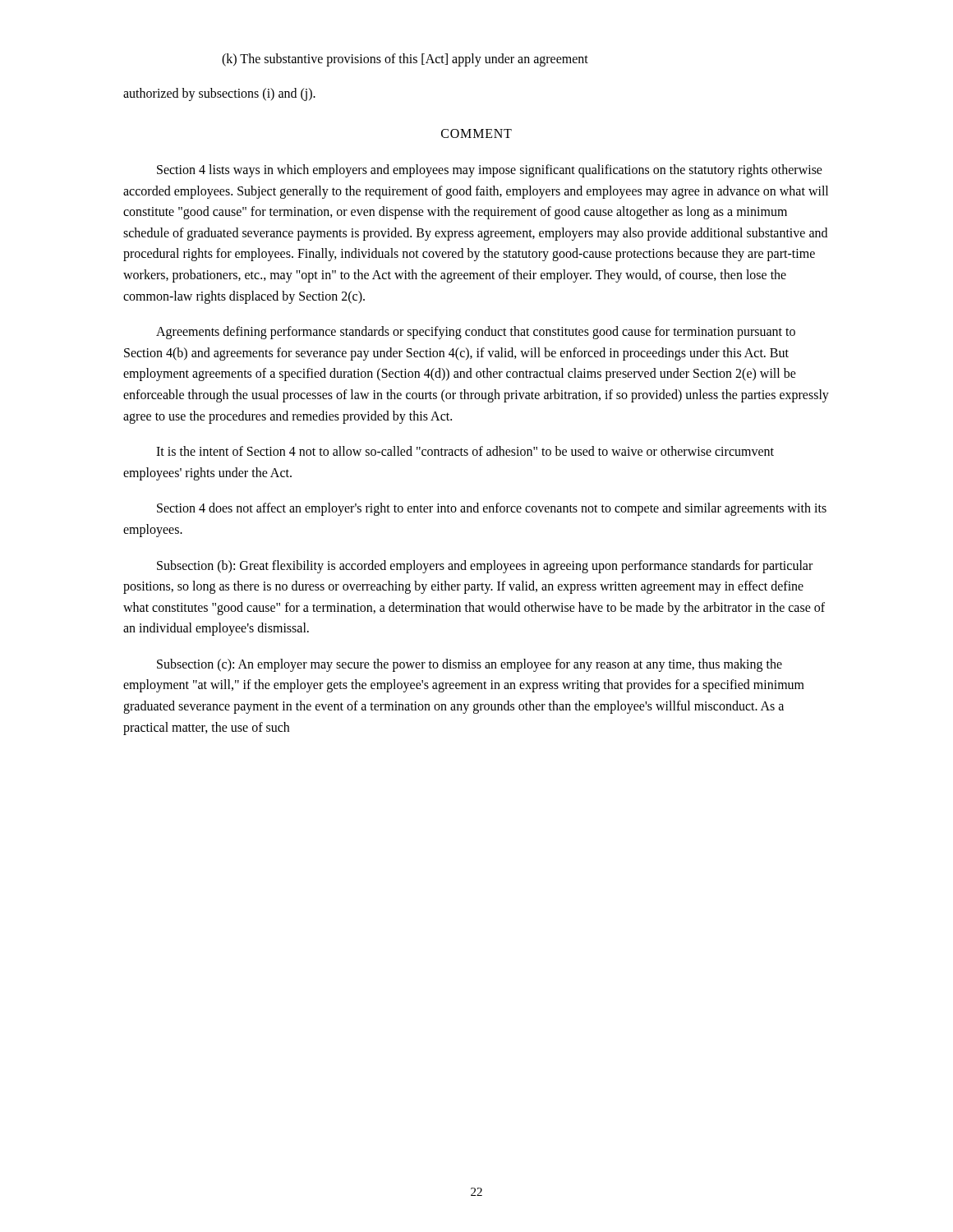Click on the text starting "Section 4 does not affect"

pyautogui.click(x=475, y=519)
